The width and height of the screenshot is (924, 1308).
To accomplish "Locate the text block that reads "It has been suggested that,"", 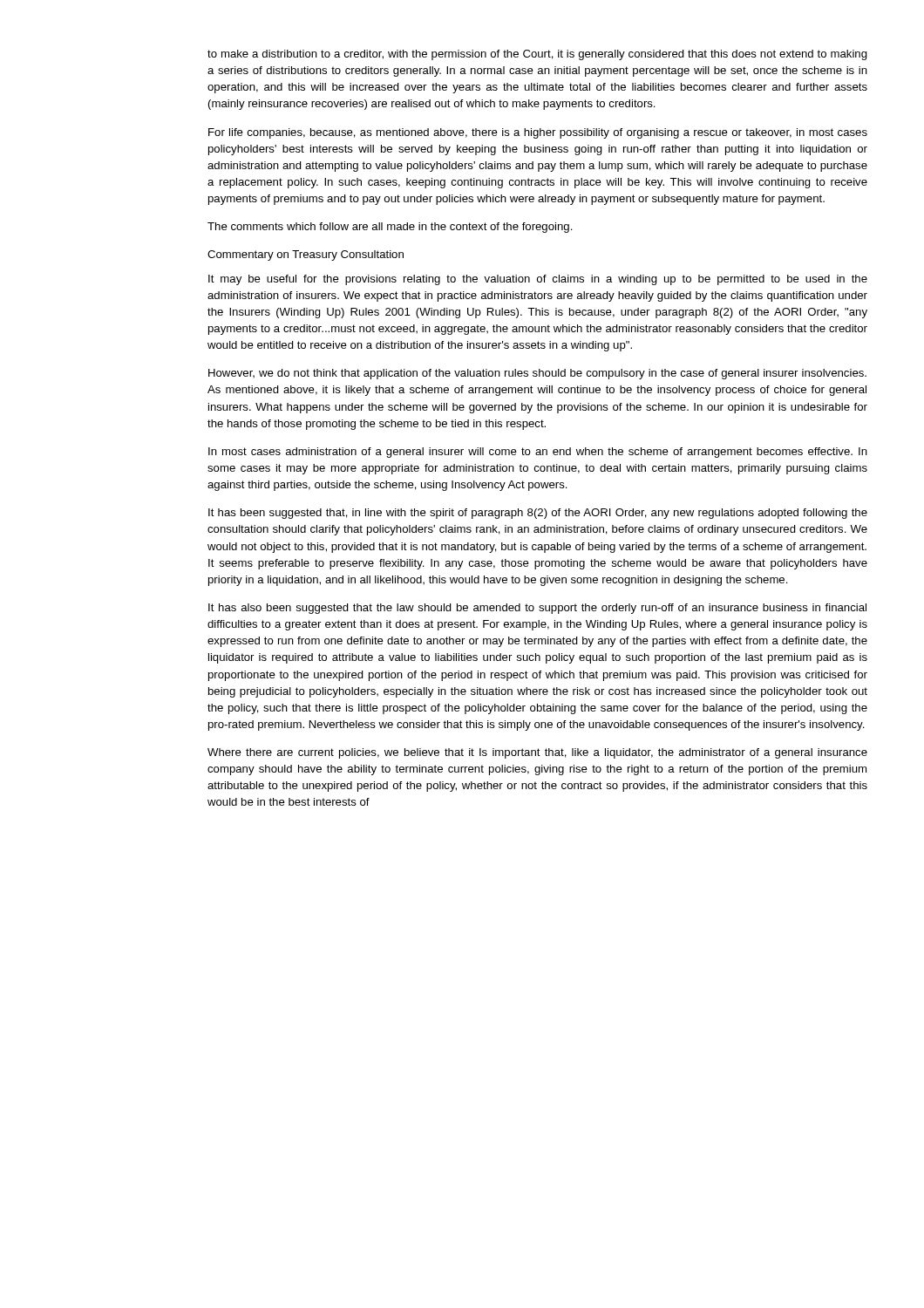I will tap(537, 546).
